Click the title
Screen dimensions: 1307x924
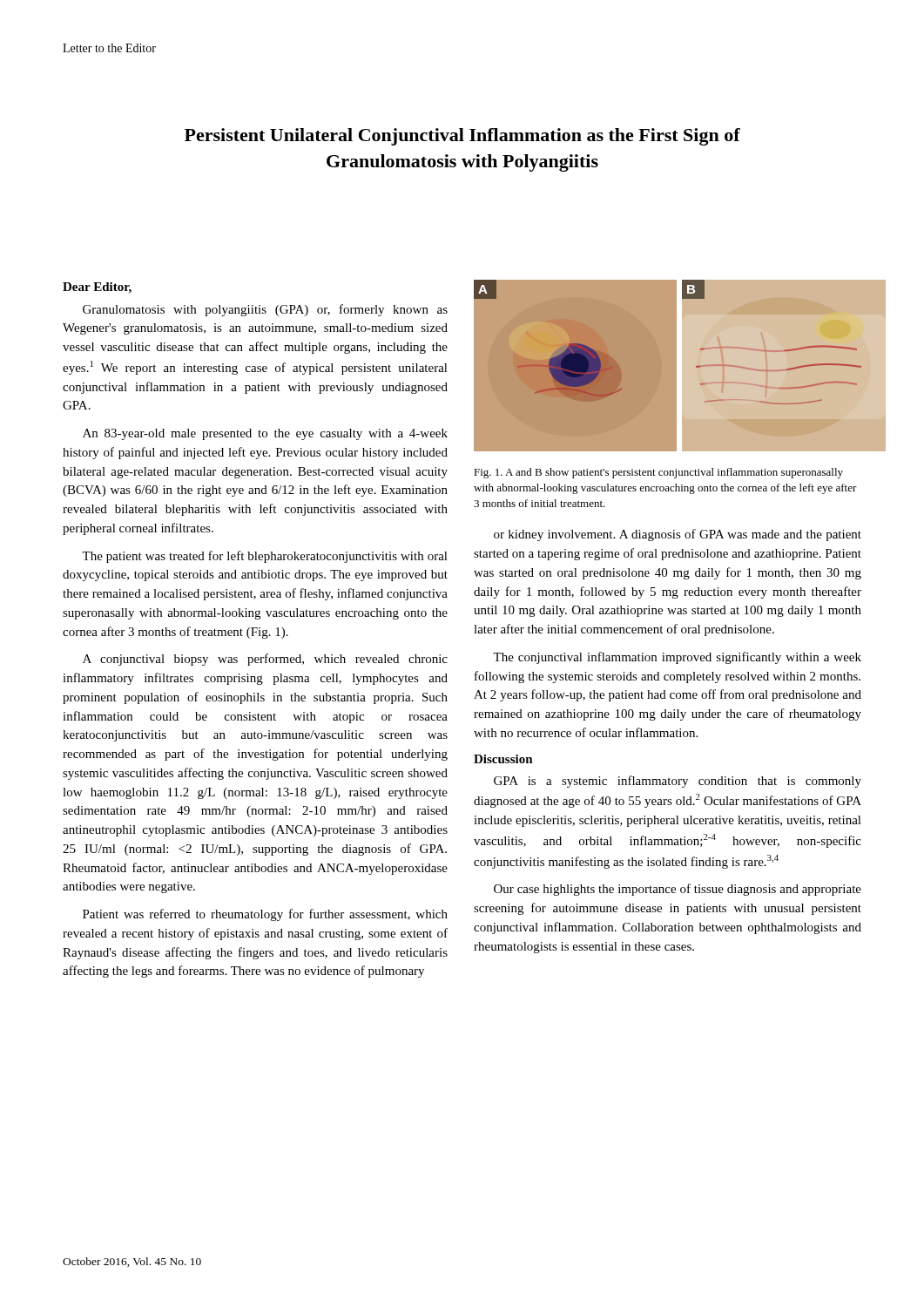pyautogui.click(x=462, y=148)
